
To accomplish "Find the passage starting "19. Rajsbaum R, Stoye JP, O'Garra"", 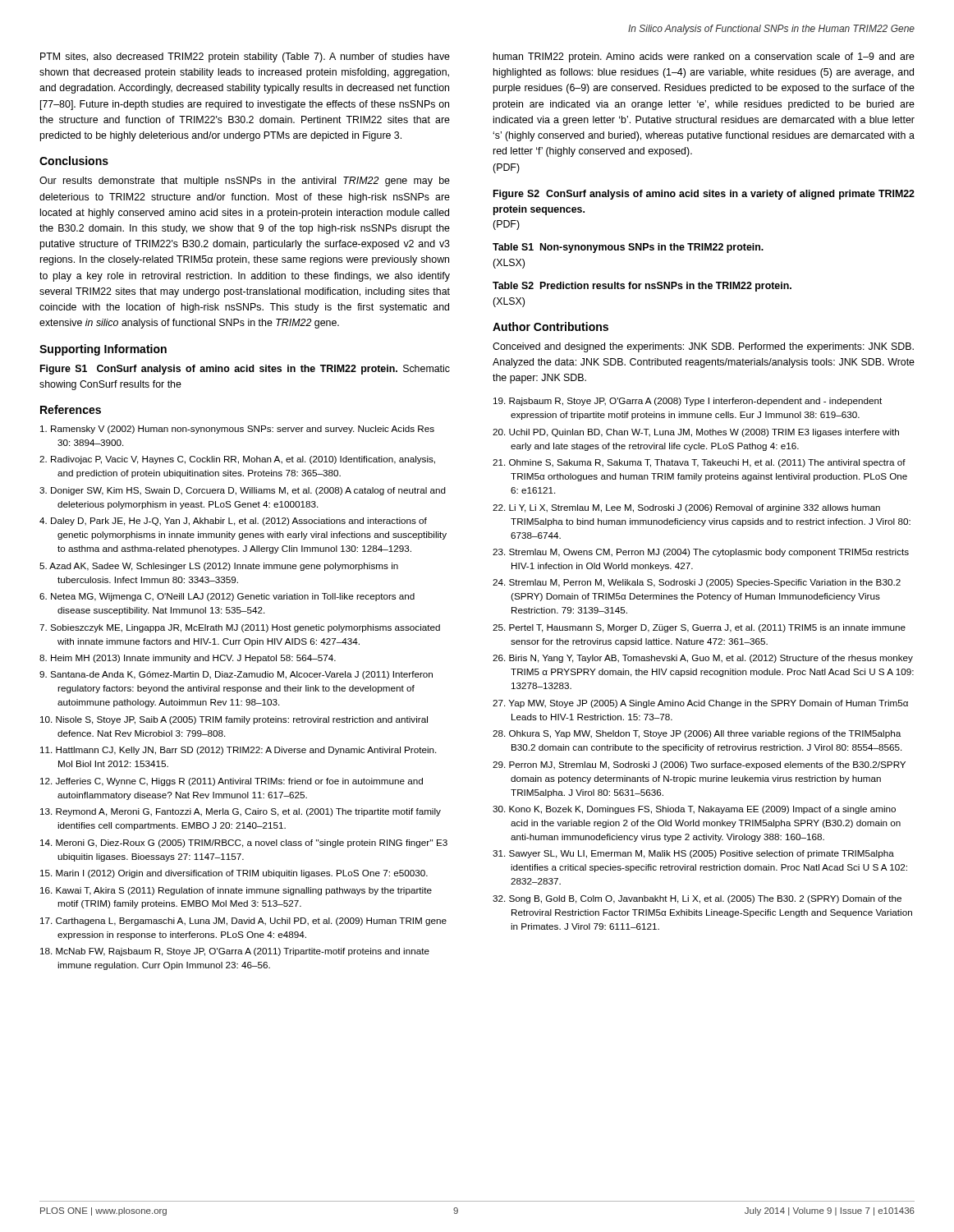I will (x=687, y=408).
